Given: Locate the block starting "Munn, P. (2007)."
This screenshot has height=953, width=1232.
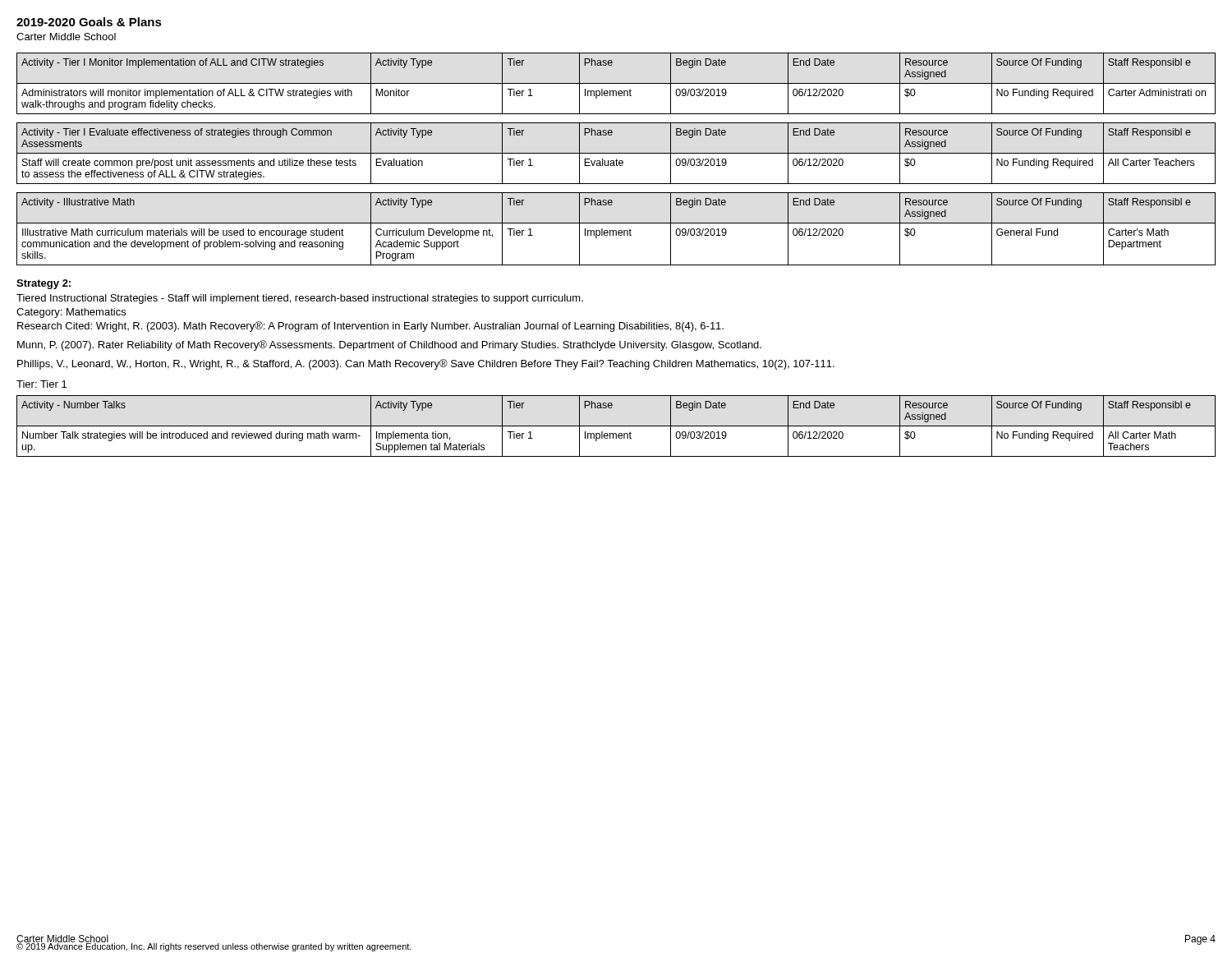Looking at the screenshot, I should (x=389, y=345).
